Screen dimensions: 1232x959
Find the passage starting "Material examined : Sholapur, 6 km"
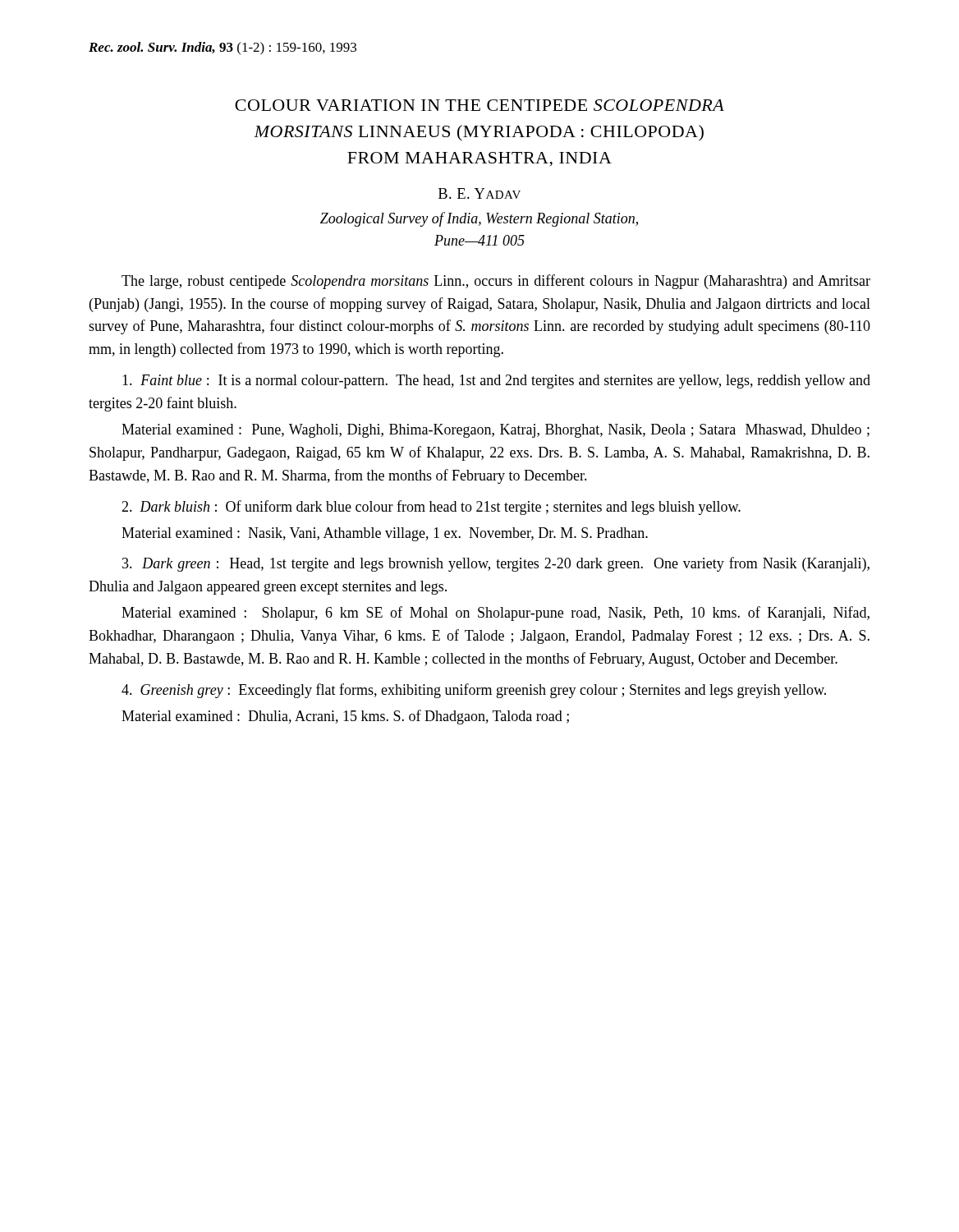480,636
